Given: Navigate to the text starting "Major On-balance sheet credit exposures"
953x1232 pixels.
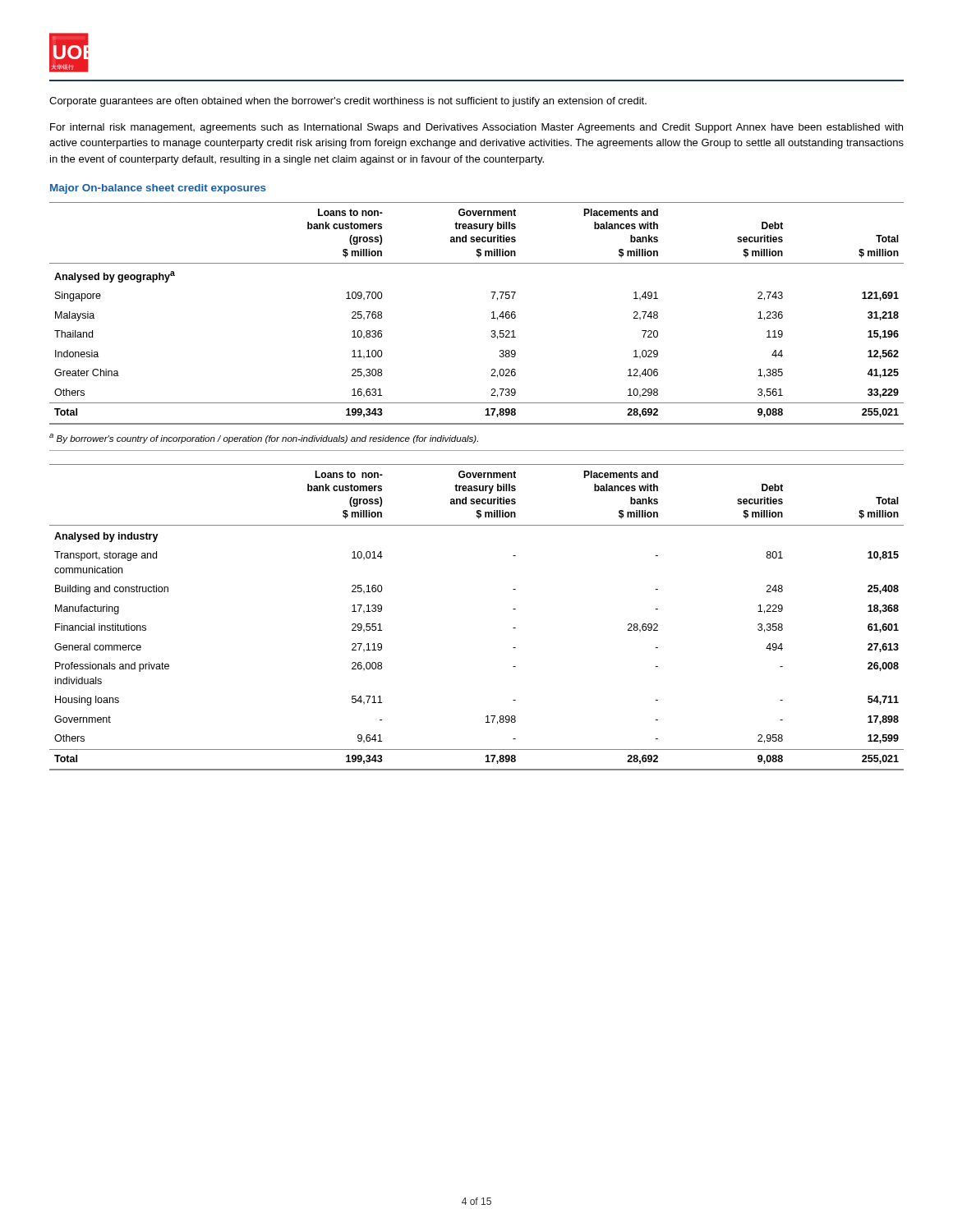Looking at the screenshot, I should (x=158, y=188).
